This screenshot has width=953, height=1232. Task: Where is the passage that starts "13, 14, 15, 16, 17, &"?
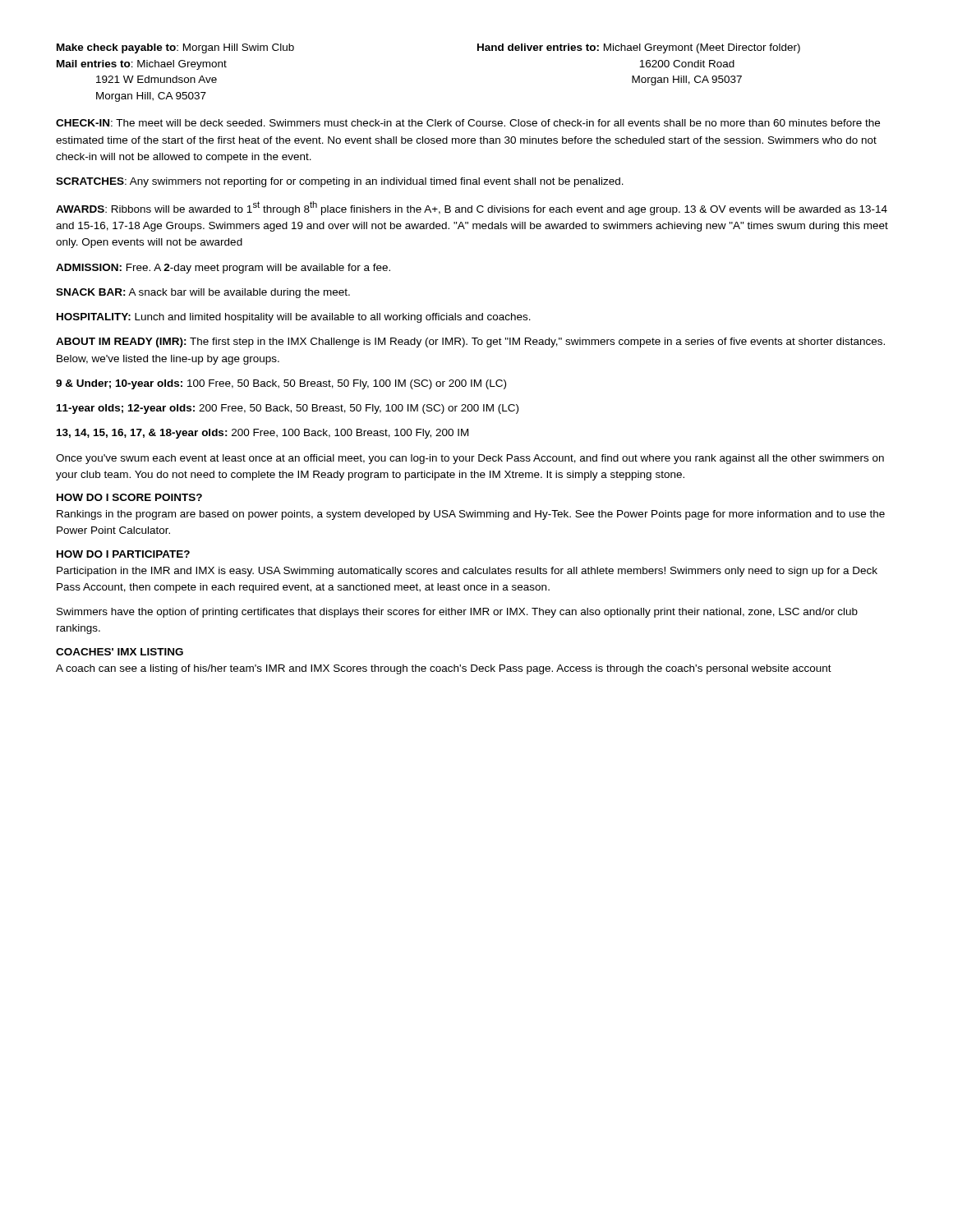click(x=476, y=433)
